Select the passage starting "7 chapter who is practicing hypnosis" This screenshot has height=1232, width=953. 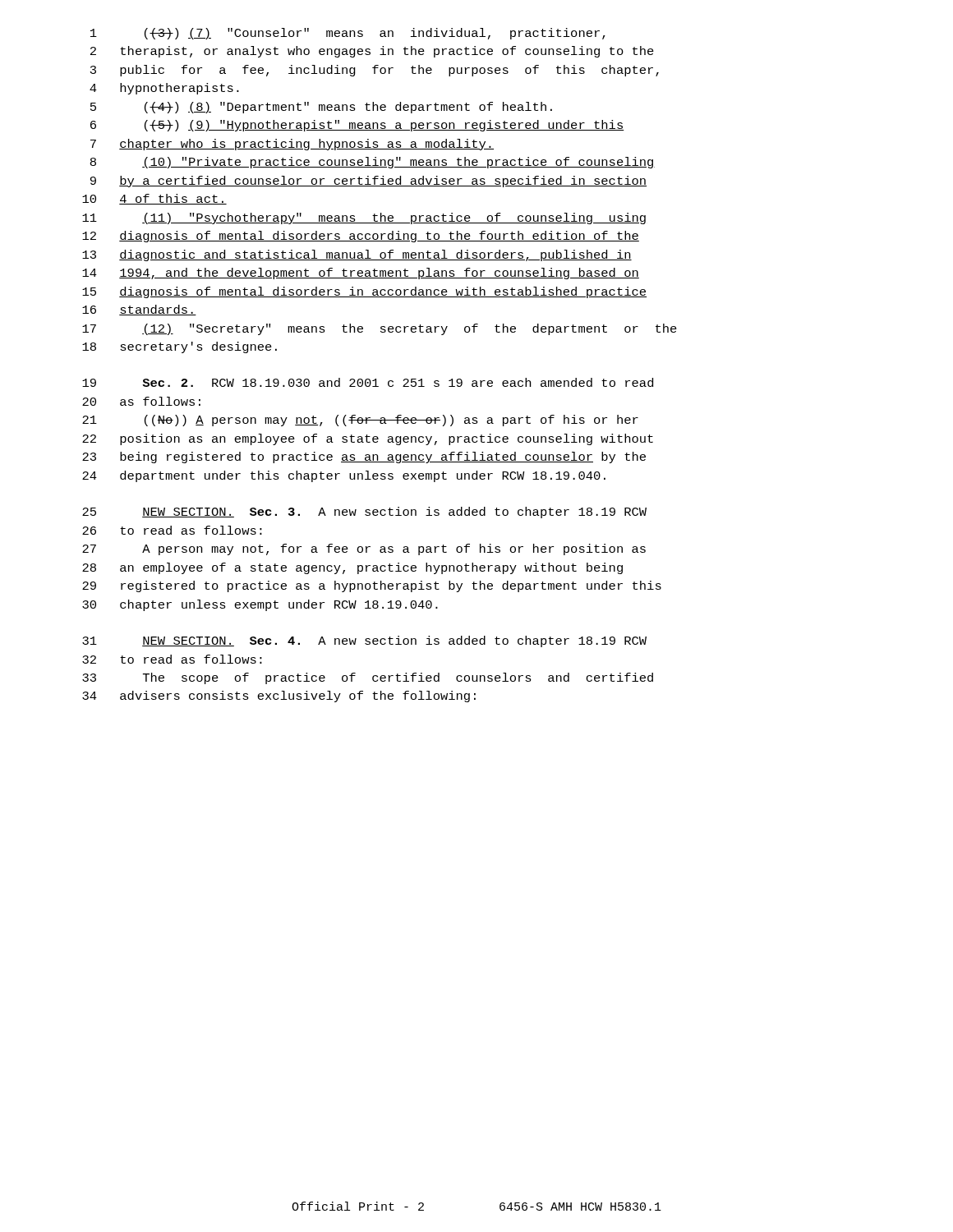pyautogui.click(x=476, y=145)
